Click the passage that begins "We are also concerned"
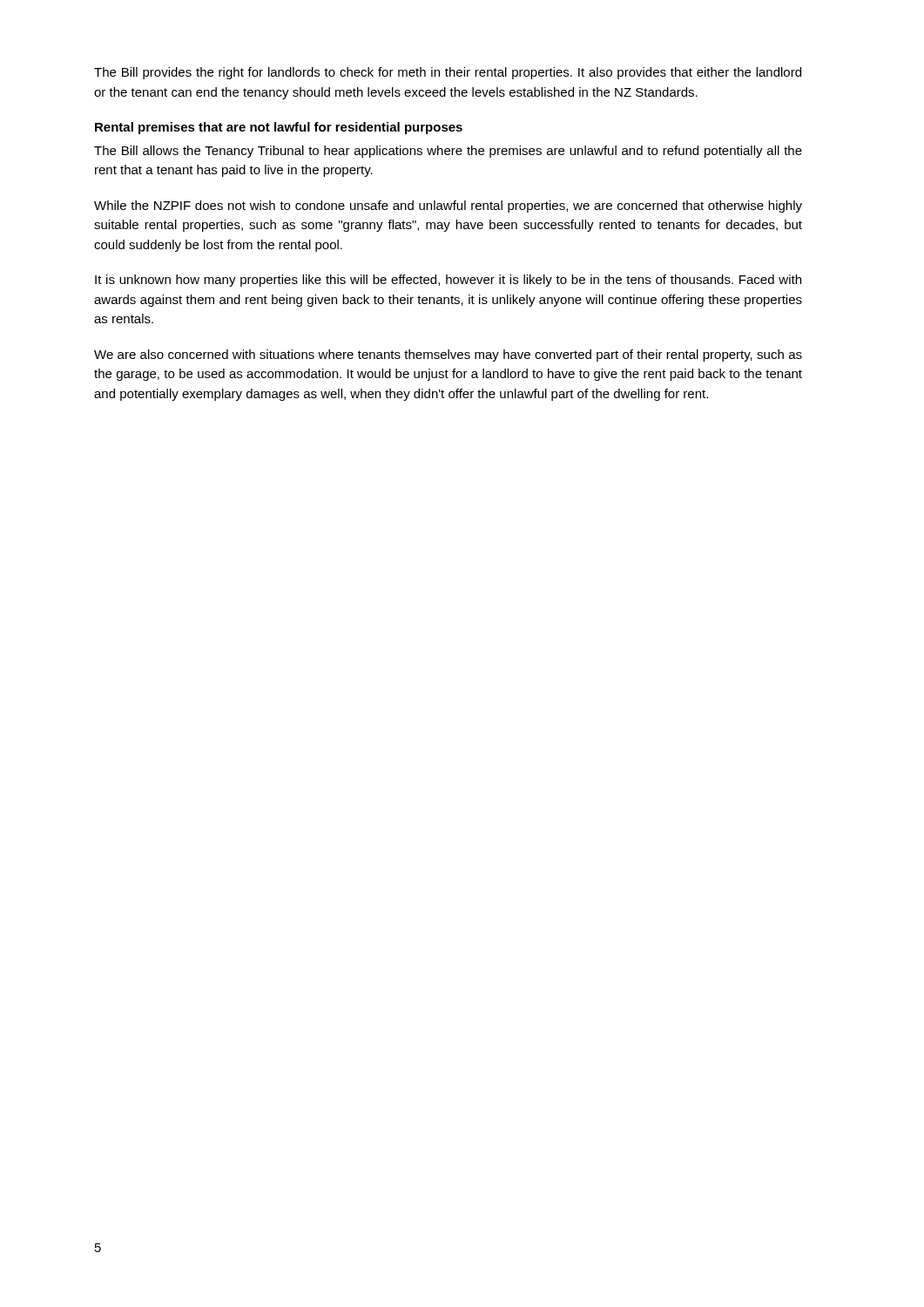Screen dimensions: 1307x924 coord(448,373)
